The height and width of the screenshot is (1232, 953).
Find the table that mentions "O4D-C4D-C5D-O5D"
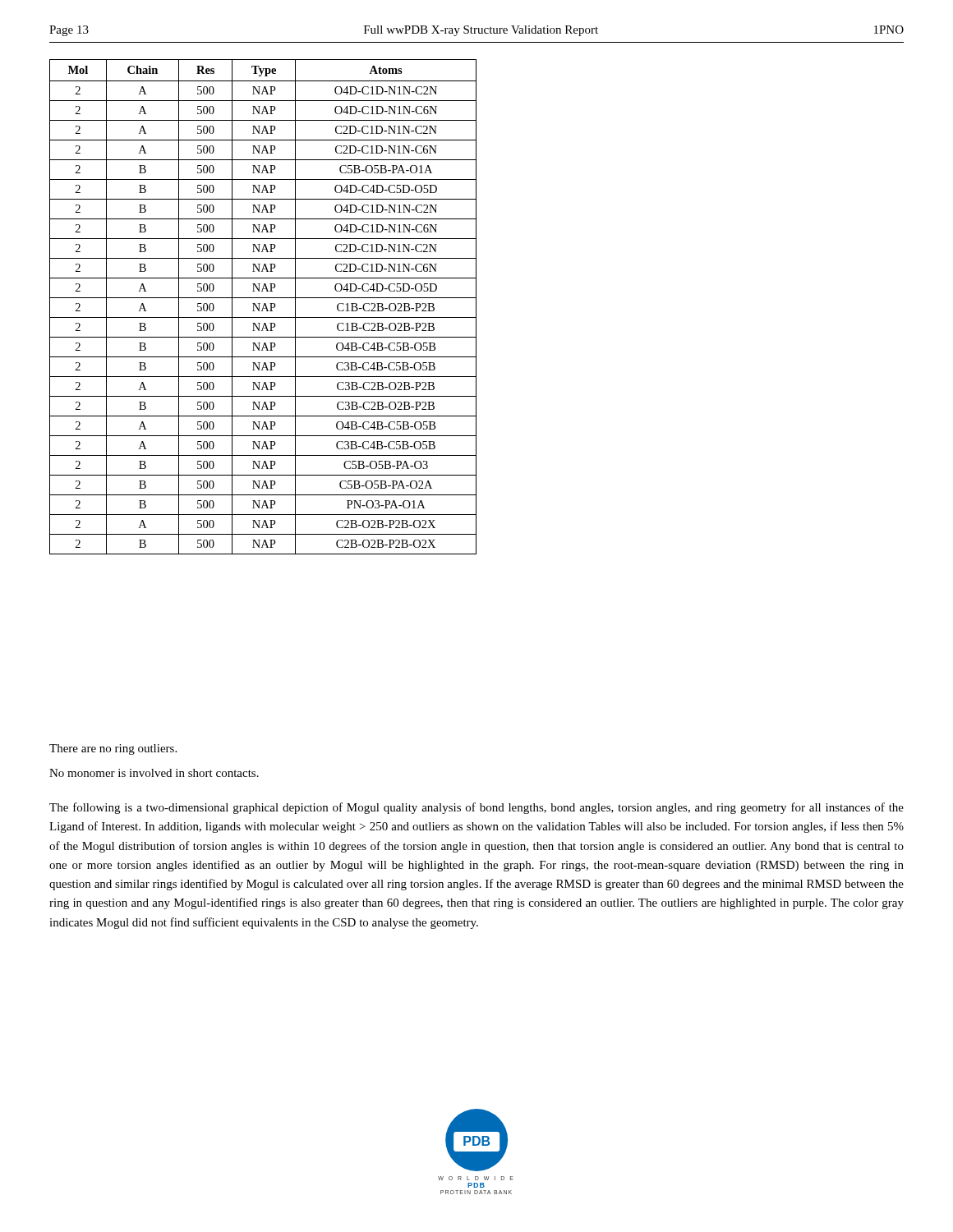tap(263, 307)
